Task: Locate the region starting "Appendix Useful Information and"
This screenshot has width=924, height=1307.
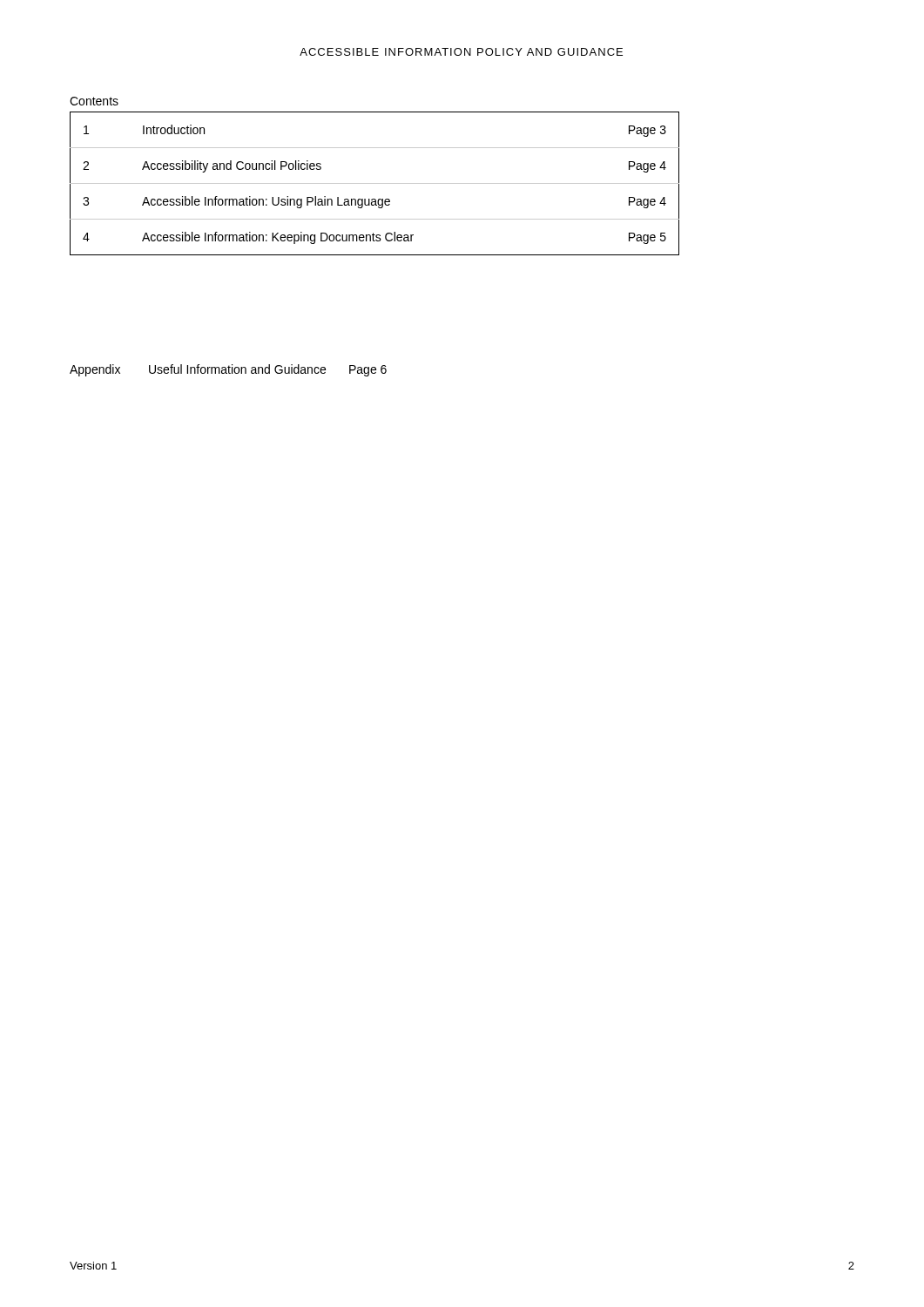Action: pyautogui.click(x=228, y=369)
